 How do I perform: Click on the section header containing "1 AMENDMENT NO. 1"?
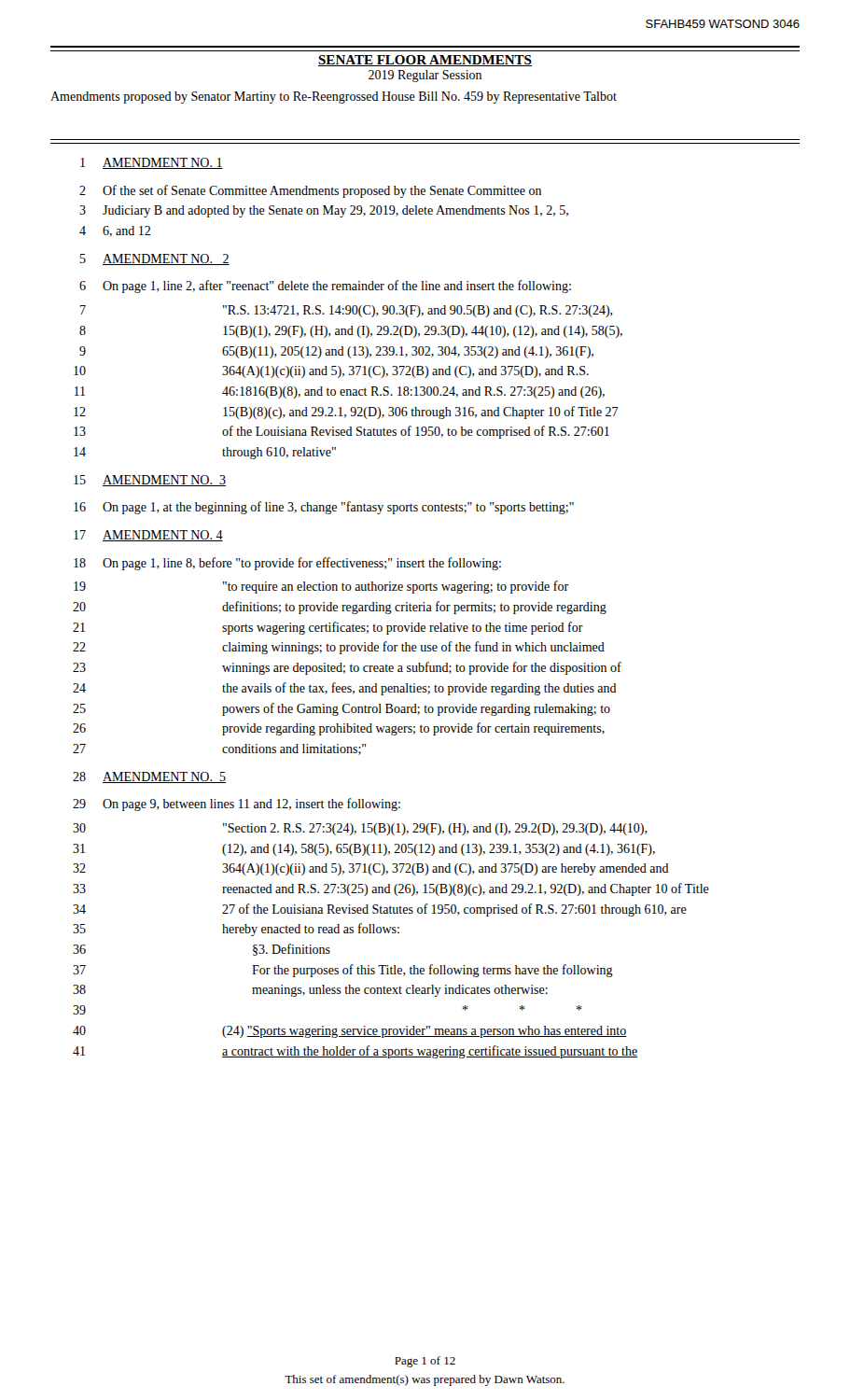[152, 163]
